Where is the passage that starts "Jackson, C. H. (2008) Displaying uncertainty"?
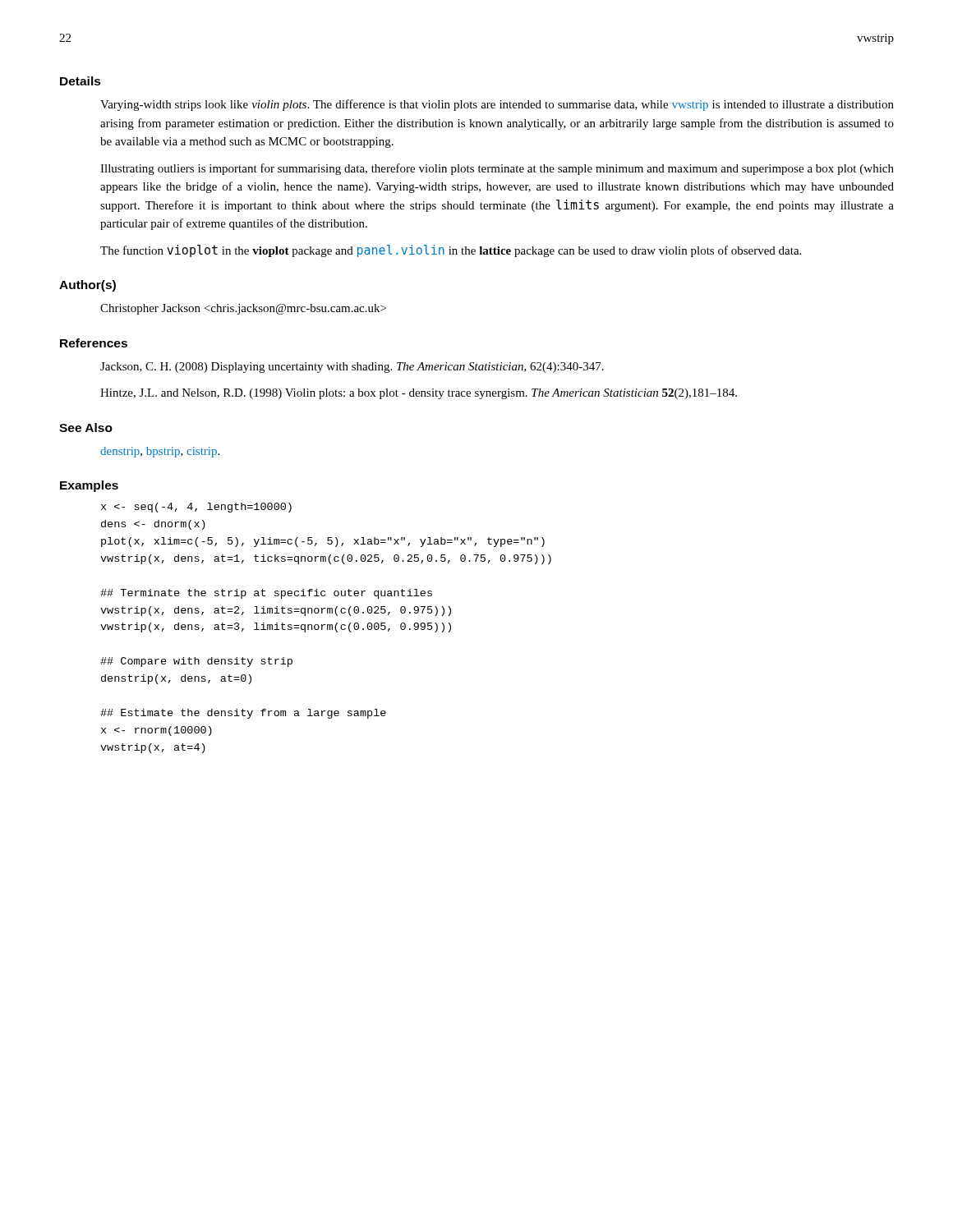Image resolution: width=953 pixels, height=1232 pixels. click(x=352, y=366)
